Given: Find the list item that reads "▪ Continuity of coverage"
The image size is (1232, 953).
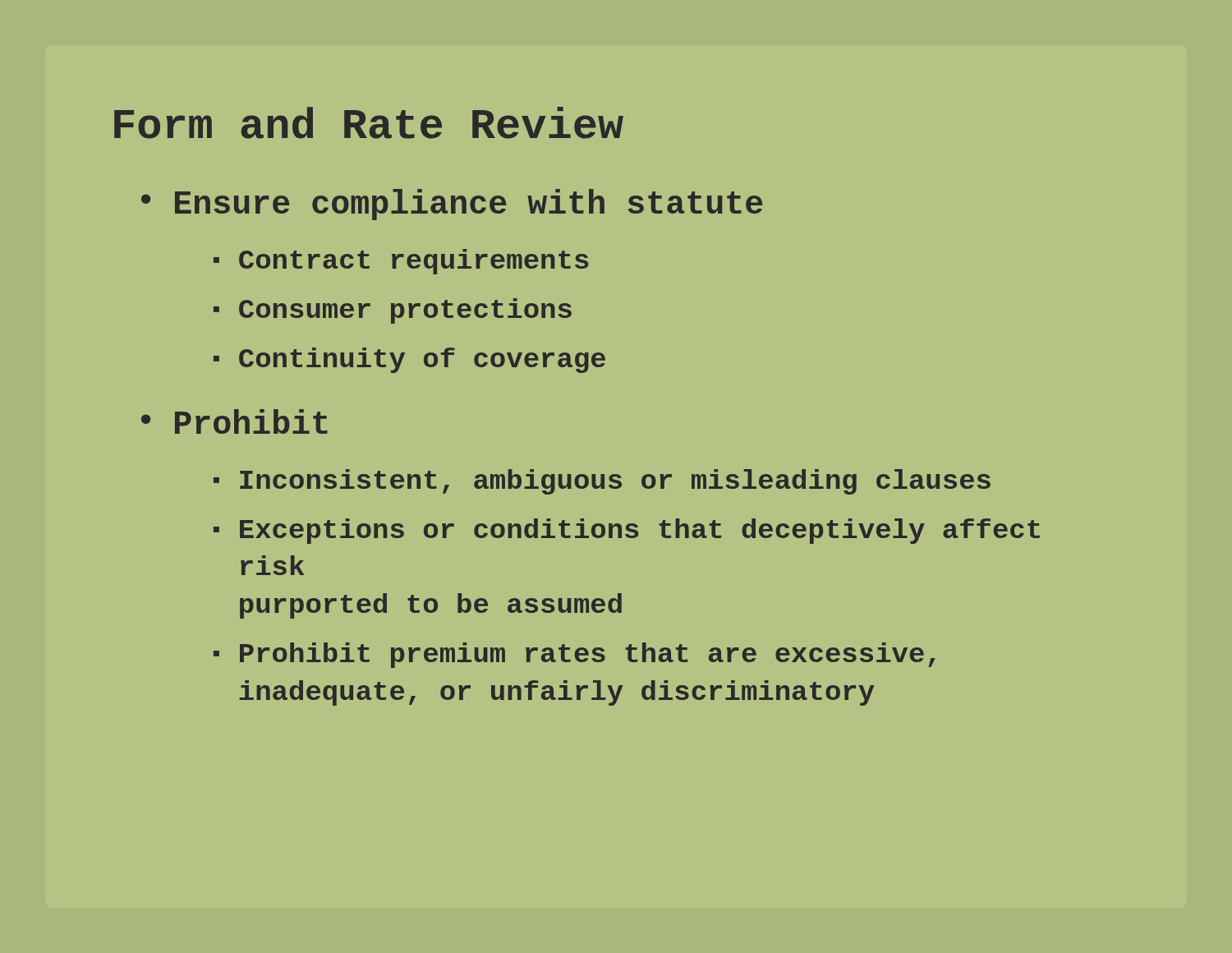Looking at the screenshot, I should click(x=408, y=360).
